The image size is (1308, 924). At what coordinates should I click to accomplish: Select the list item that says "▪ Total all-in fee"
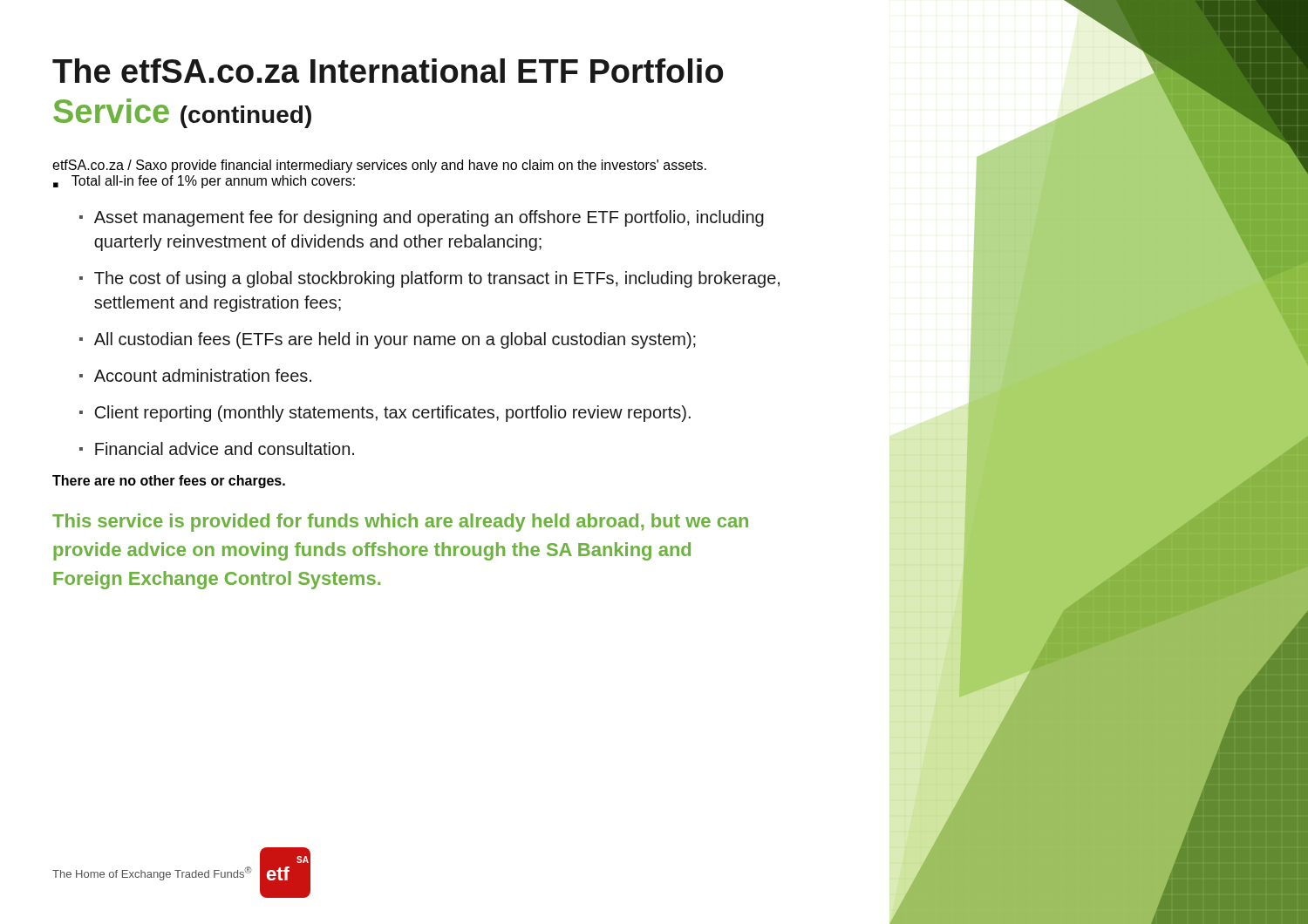click(x=204, y=182)
